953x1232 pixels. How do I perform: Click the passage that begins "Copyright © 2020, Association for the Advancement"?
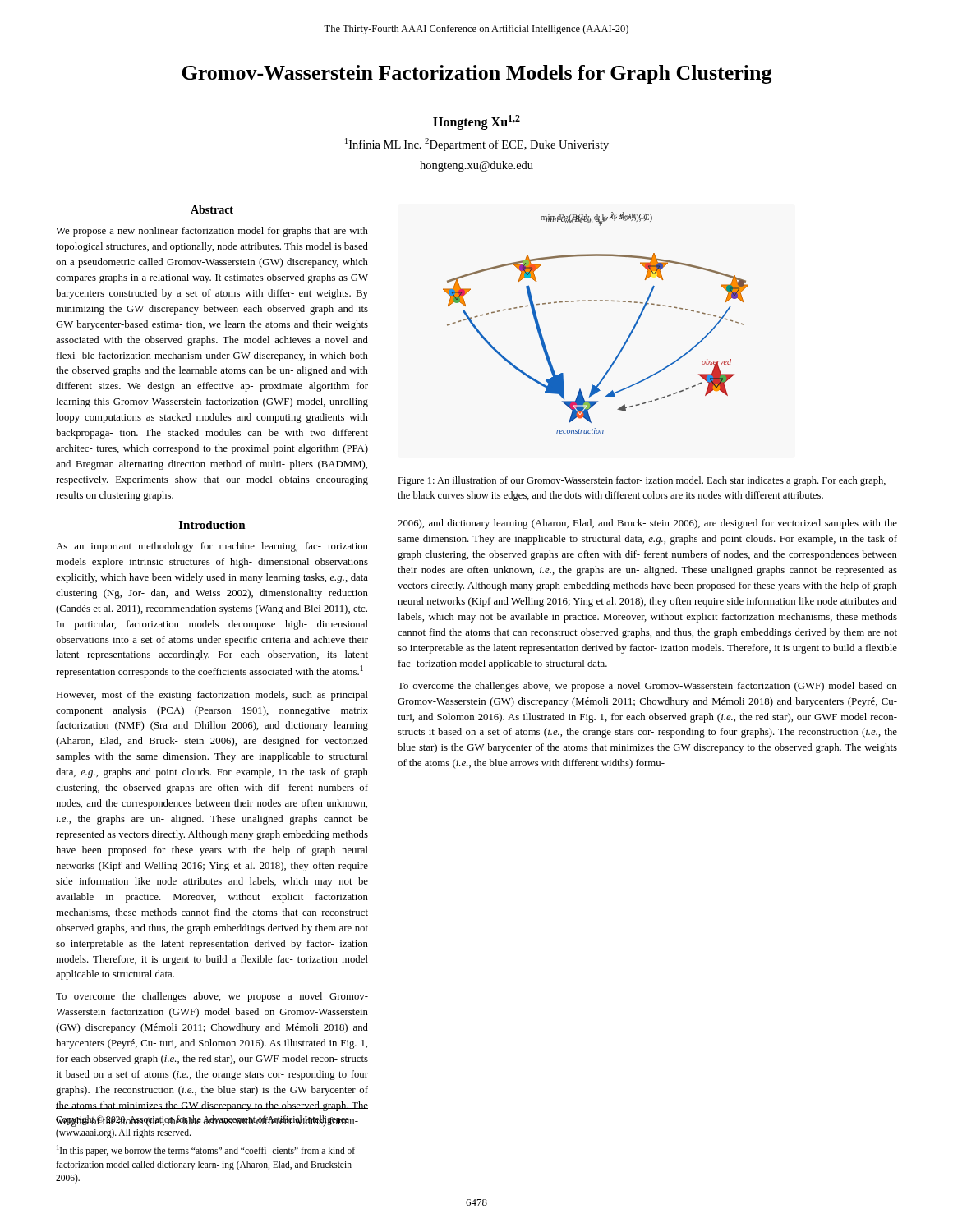212,1149
